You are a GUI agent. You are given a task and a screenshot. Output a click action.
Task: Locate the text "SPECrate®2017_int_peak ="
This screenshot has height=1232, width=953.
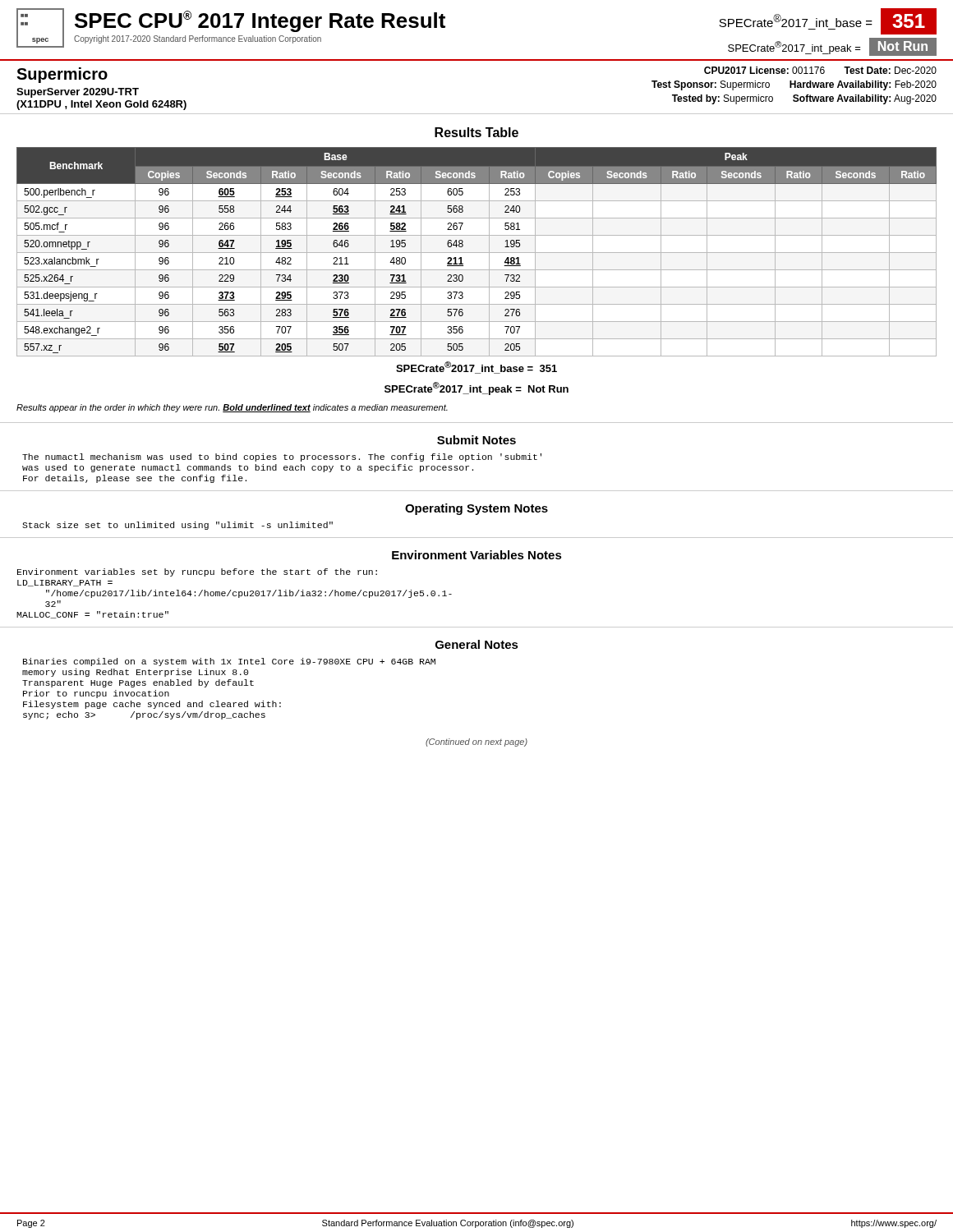click(794, 47)
